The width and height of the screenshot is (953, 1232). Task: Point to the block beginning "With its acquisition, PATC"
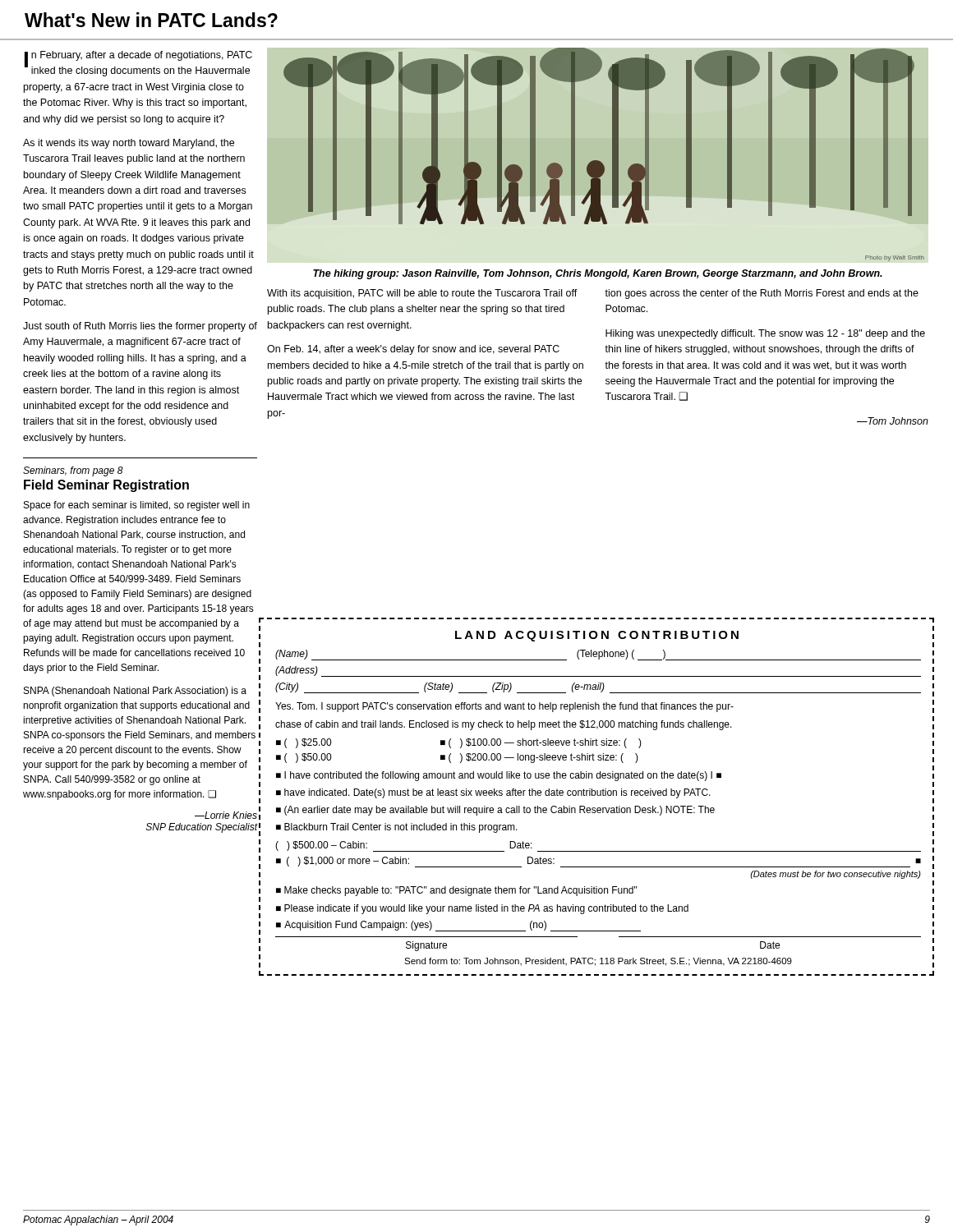point(429,354)
